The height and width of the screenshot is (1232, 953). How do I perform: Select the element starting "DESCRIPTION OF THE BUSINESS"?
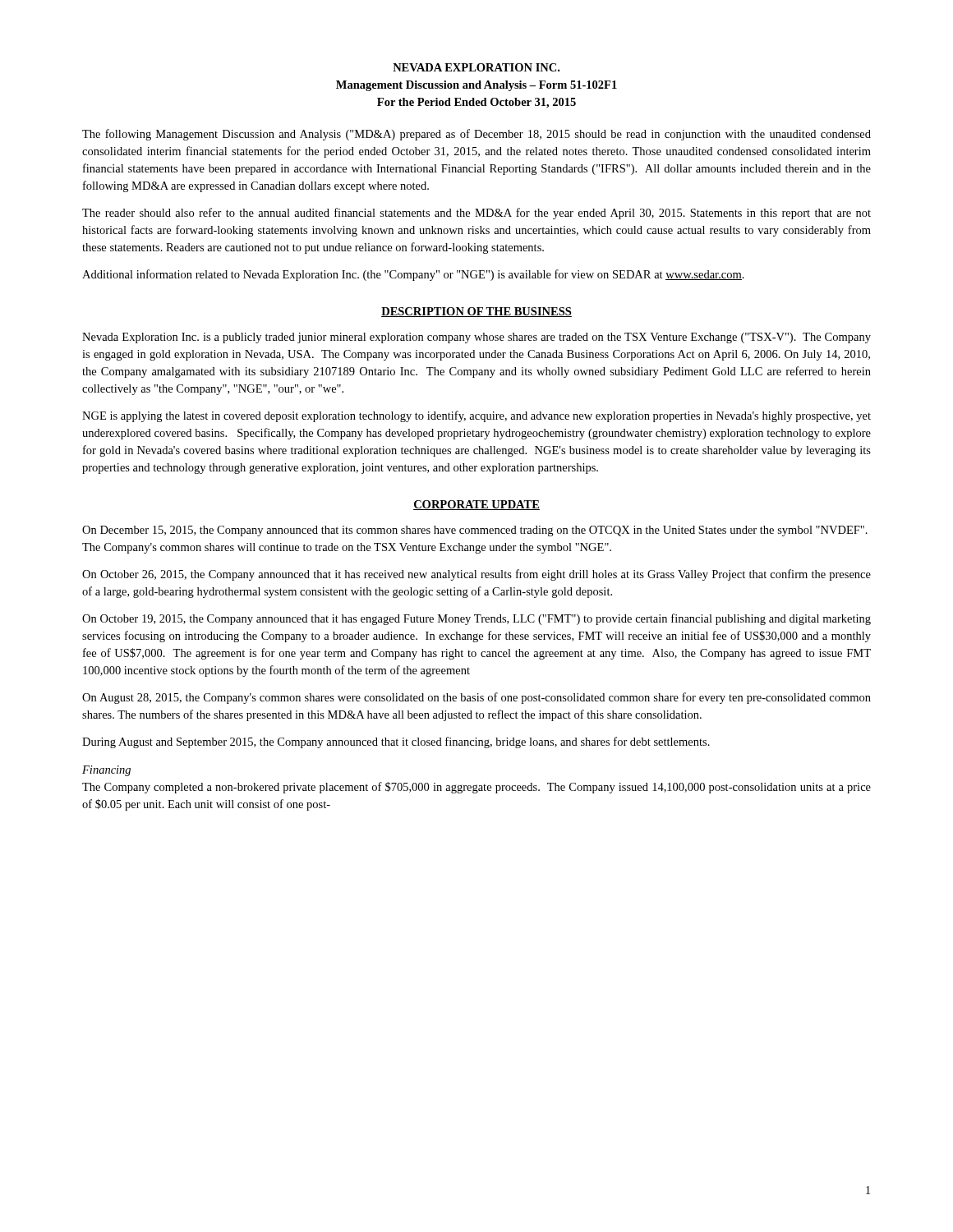pos(476,311)
